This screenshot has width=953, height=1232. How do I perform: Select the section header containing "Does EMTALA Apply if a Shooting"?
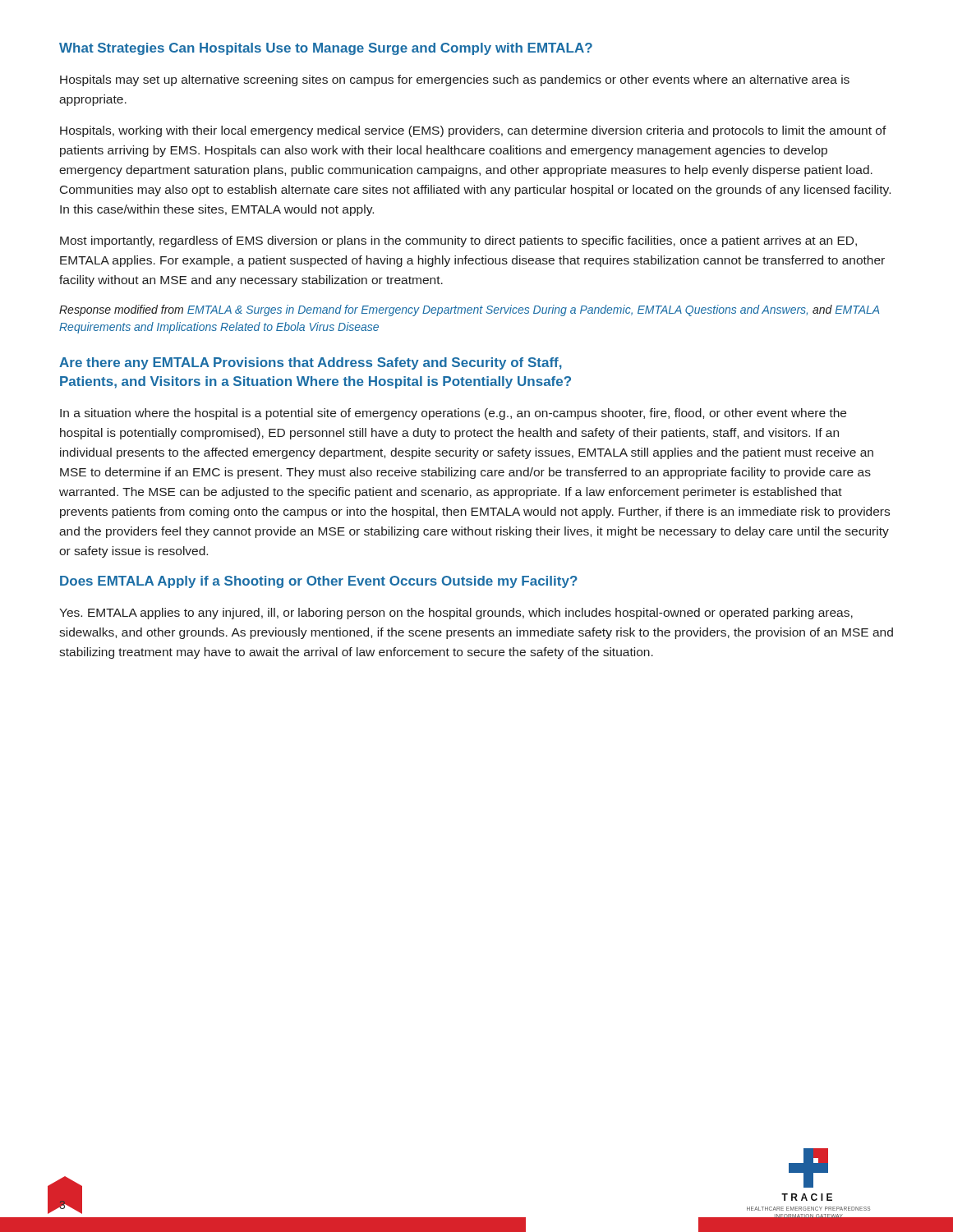click(x=318, y=581)
